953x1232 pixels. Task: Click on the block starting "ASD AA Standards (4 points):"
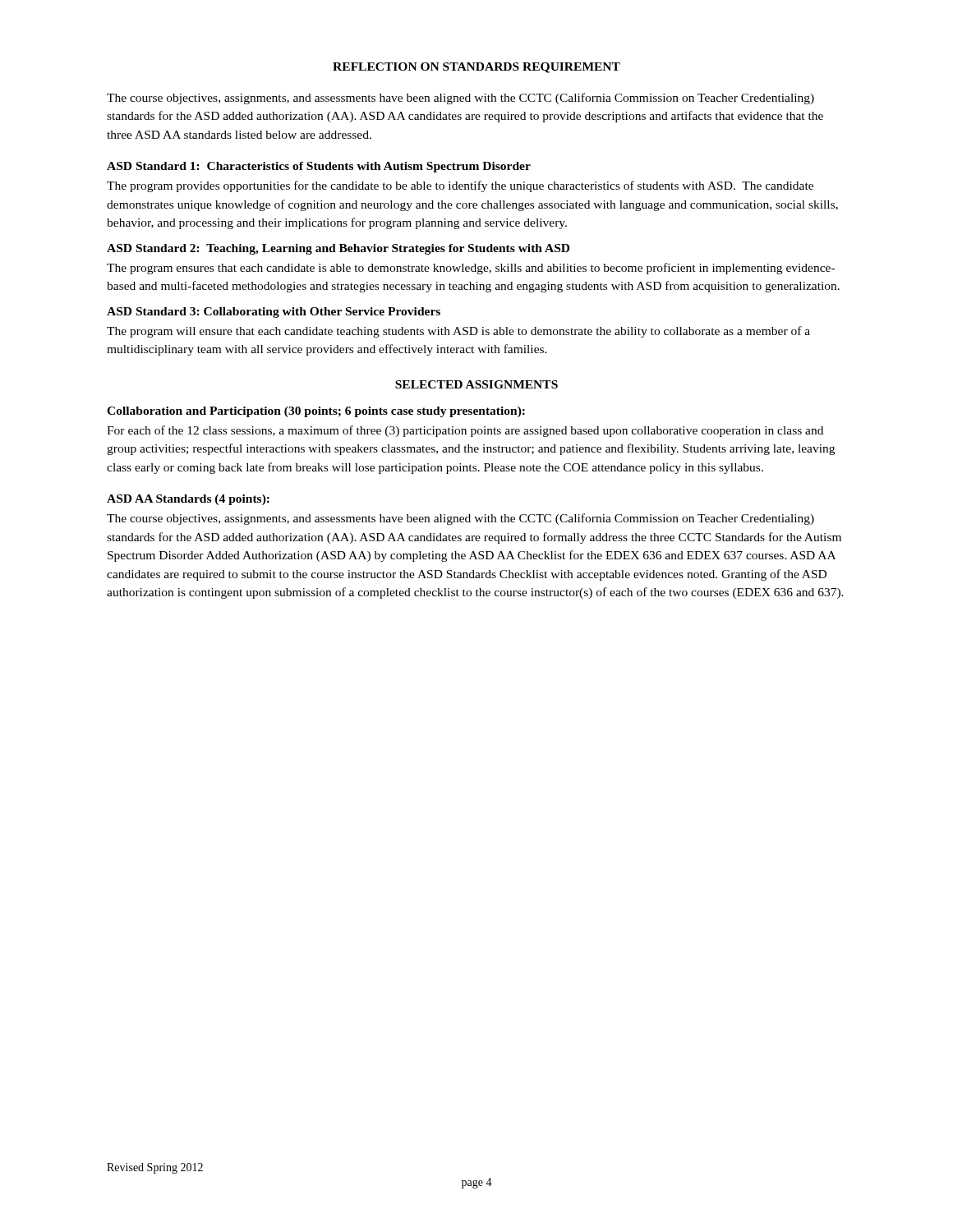[x=189, y=498]
